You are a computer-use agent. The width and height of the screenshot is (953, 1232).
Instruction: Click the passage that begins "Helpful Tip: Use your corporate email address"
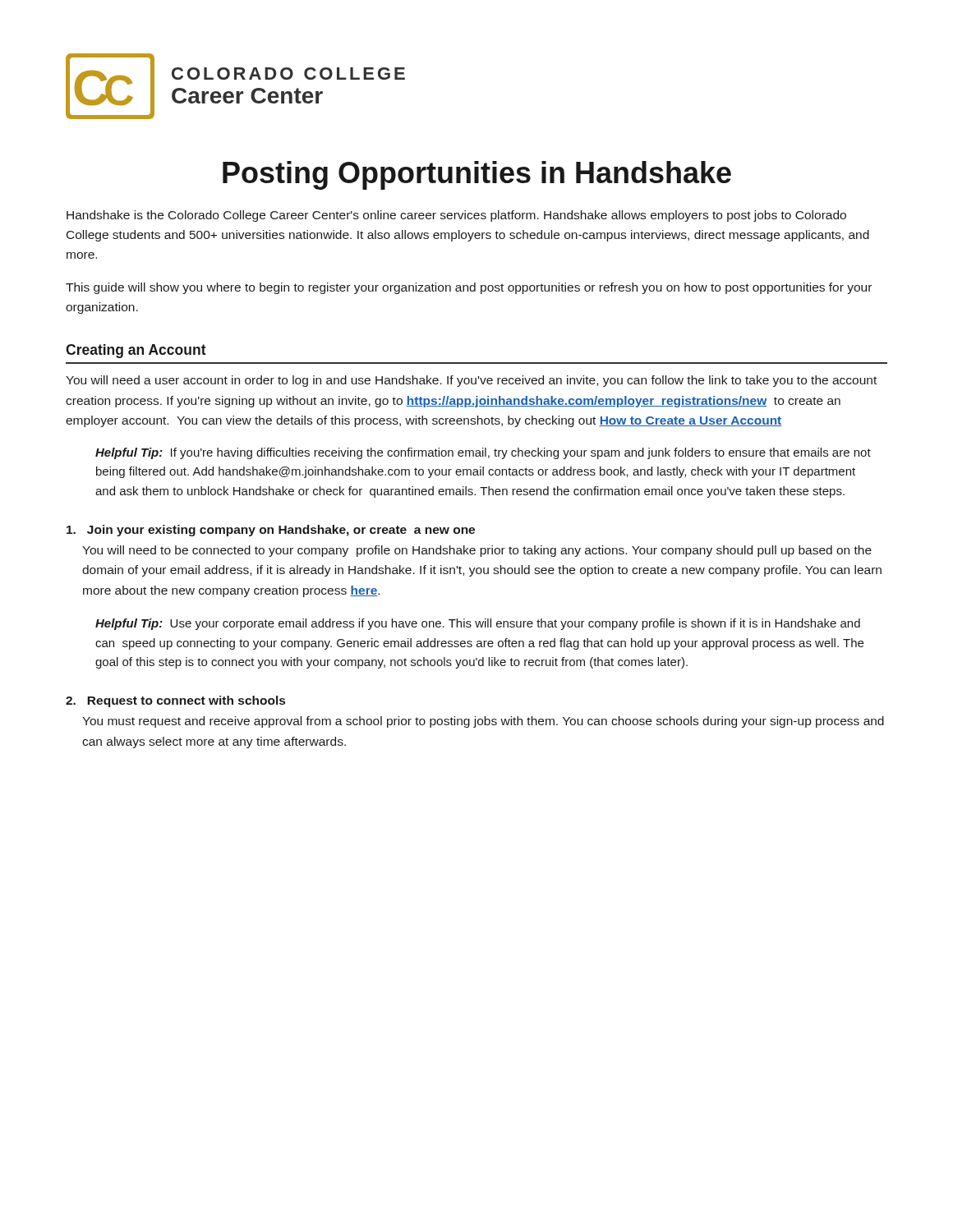pos(480,642)
